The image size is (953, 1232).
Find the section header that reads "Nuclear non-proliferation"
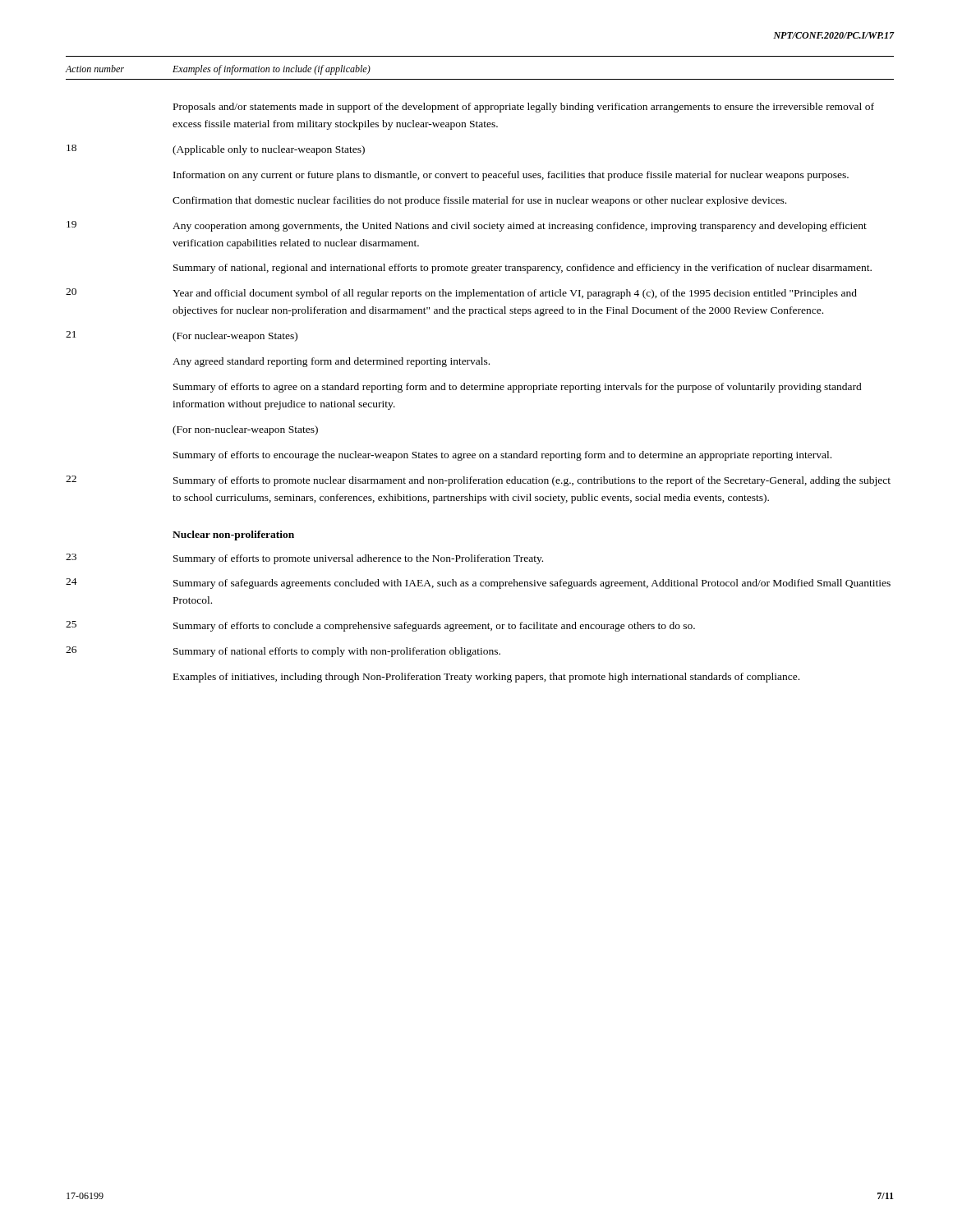coord(233,534)
